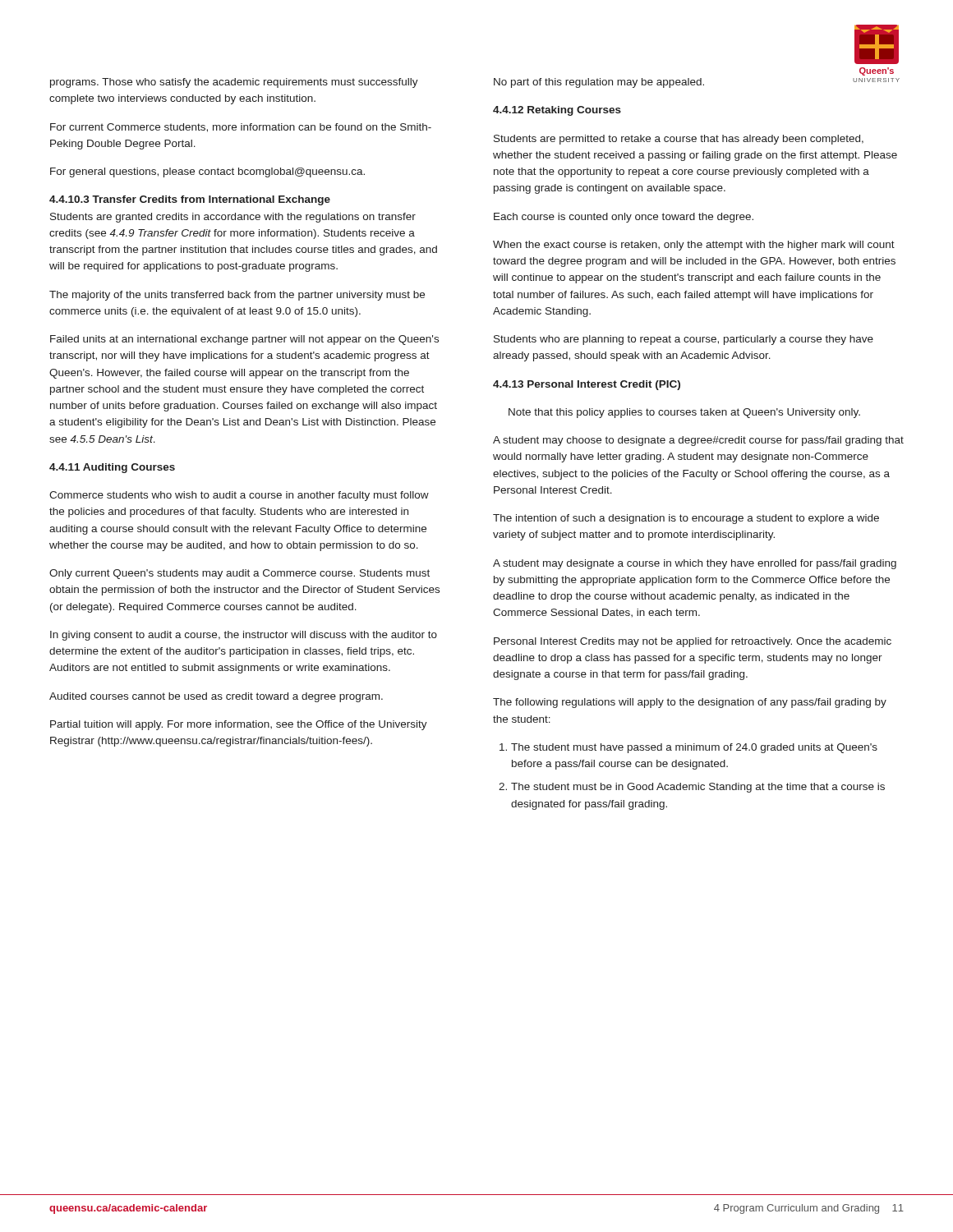This screenshot has width=953, height=1232.
Task: Locate the block of text that opens with "Only current Queen's students may"
Action: pyautogui.click(x=246, y=590)
